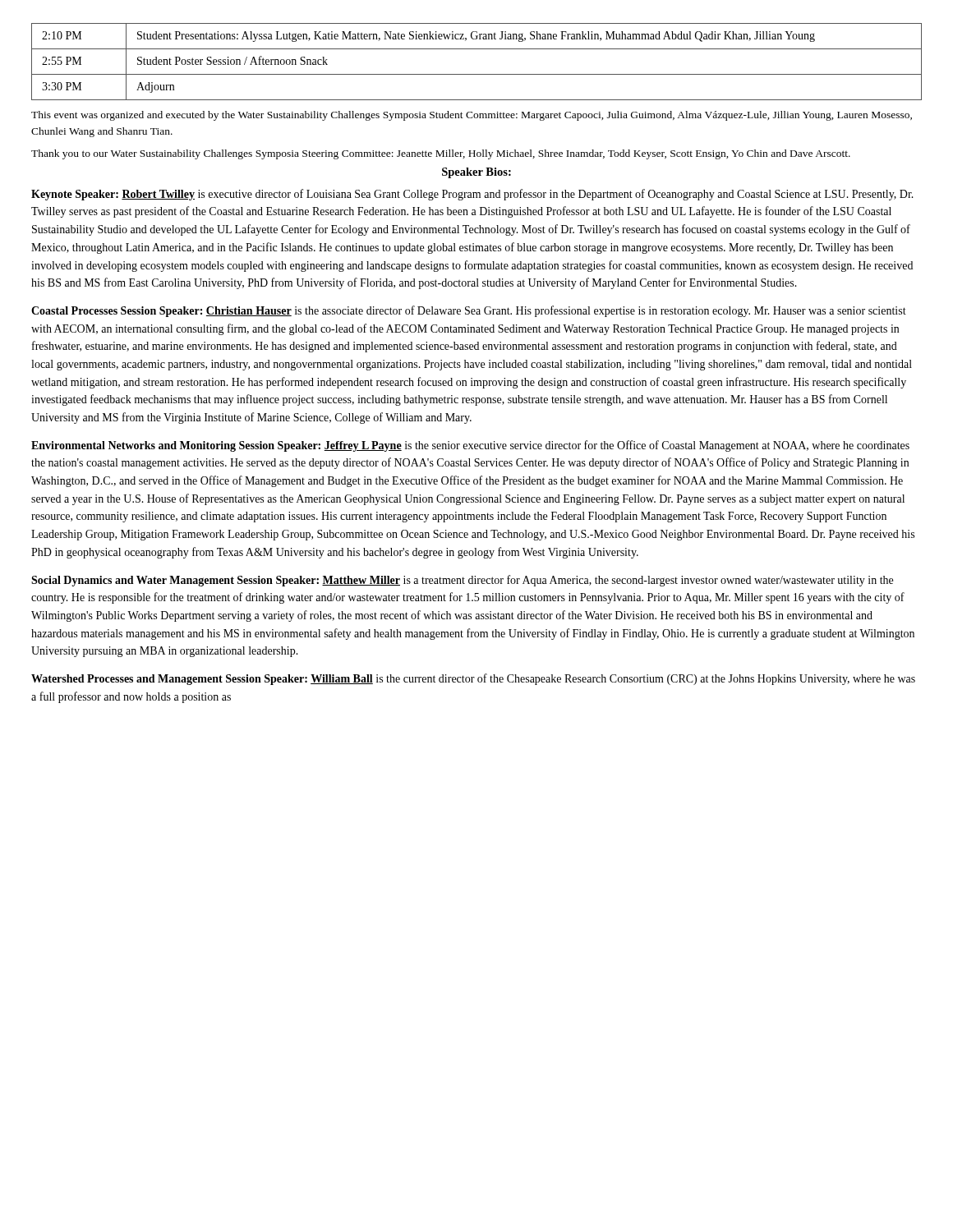The image size is (953, 1232).
Task: Select the text block containing "Coastal Processes Session Speaker:"
Action: pyautogui.click(x=472, y=364)
